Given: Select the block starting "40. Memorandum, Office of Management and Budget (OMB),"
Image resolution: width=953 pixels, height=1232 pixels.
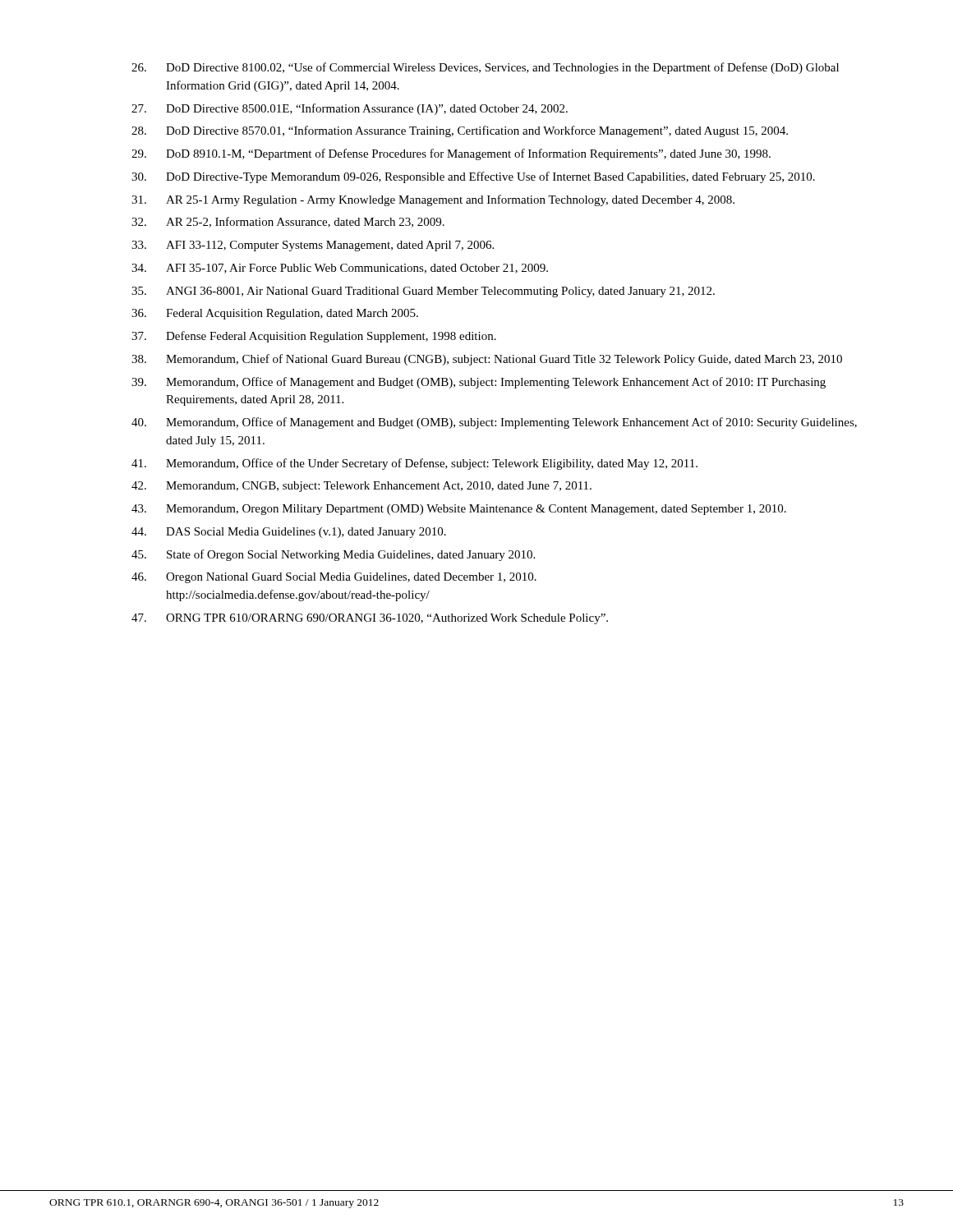Looking at the screenshot, I should 501,432.
